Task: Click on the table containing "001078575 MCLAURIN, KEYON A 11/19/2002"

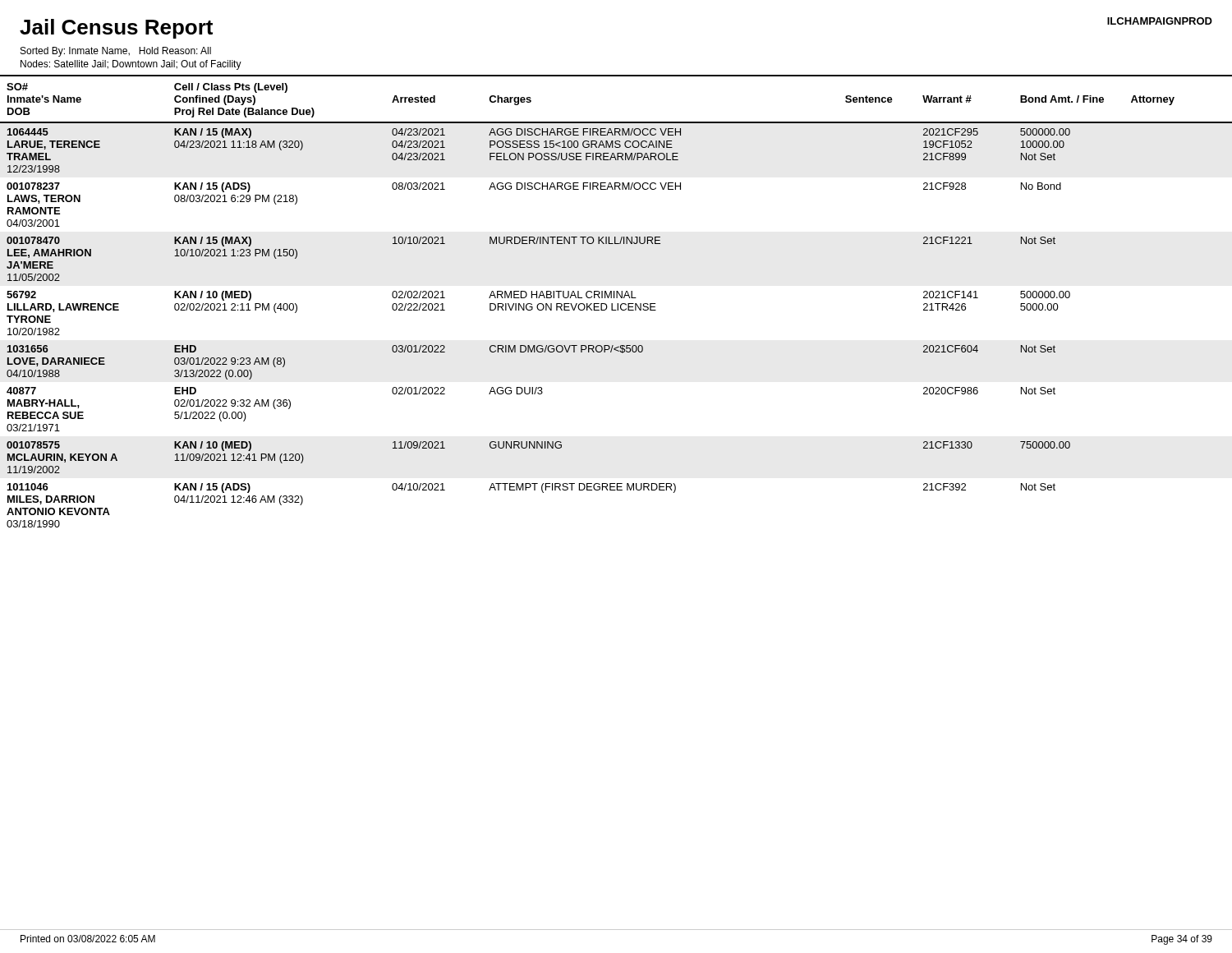Action: pyautogui.click(x=616, y=304)
